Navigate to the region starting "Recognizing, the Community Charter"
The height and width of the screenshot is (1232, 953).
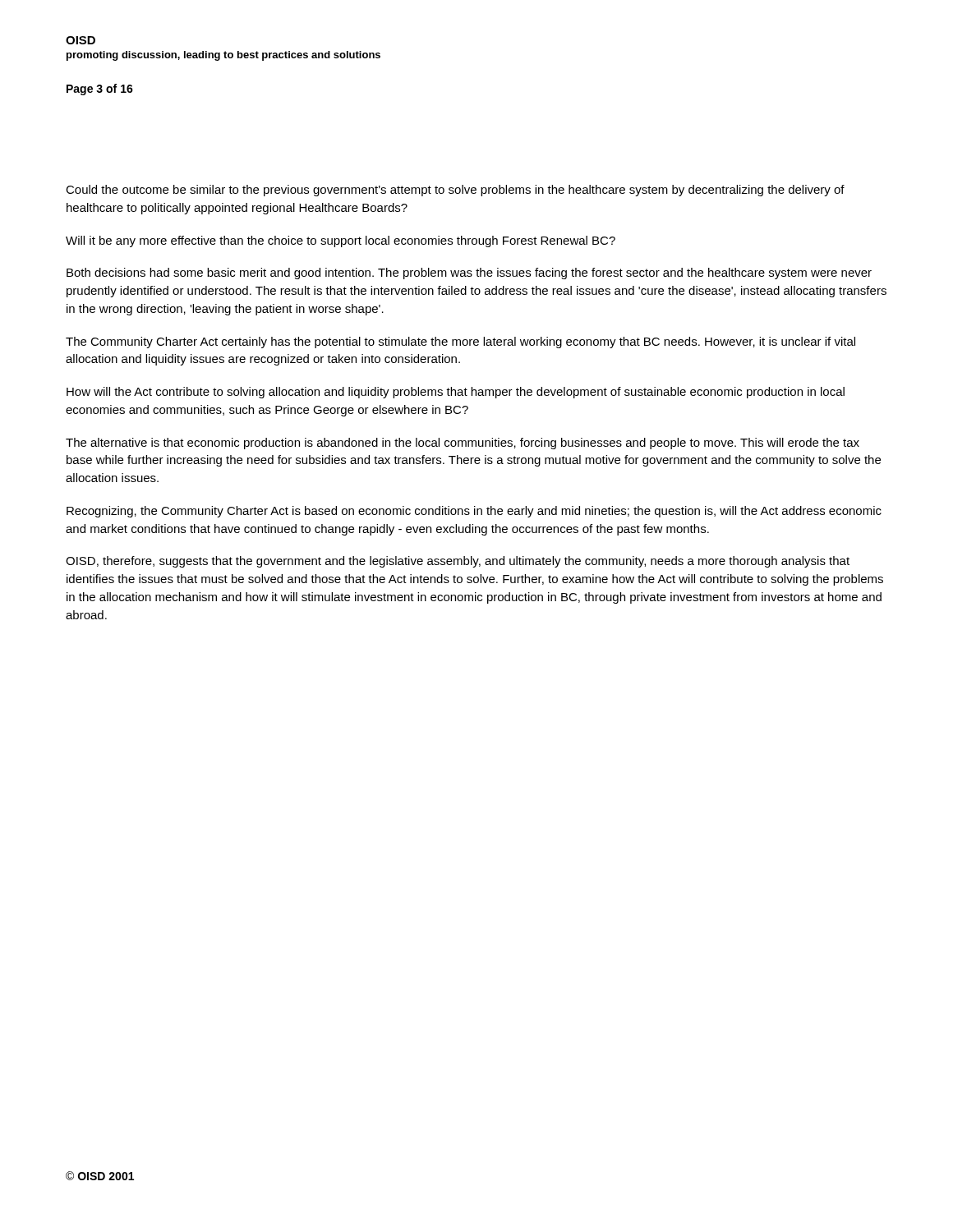point(474,519)
